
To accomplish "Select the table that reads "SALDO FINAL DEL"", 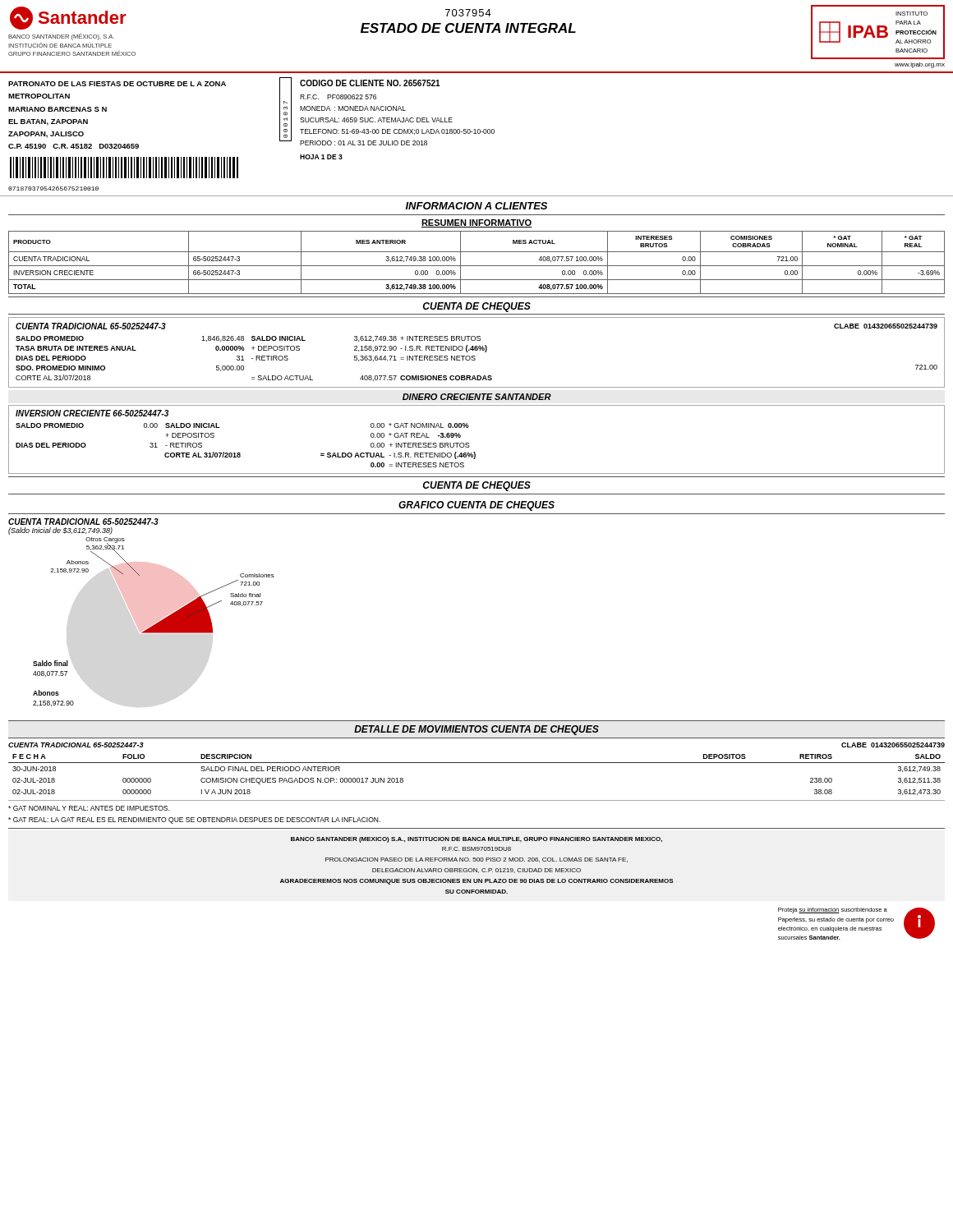I will pos(476,770).
